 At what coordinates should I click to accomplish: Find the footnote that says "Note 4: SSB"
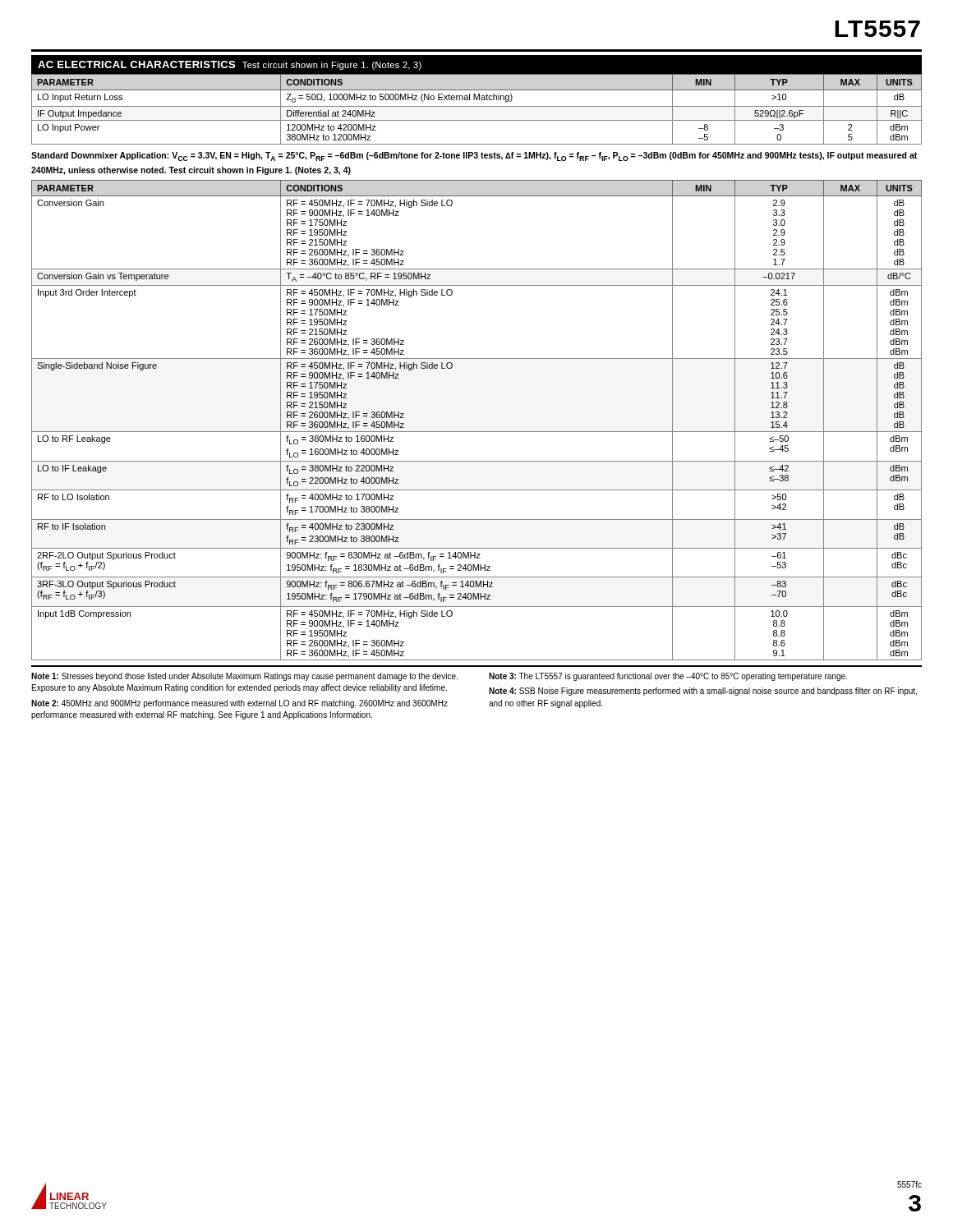(x=703, y=697)
